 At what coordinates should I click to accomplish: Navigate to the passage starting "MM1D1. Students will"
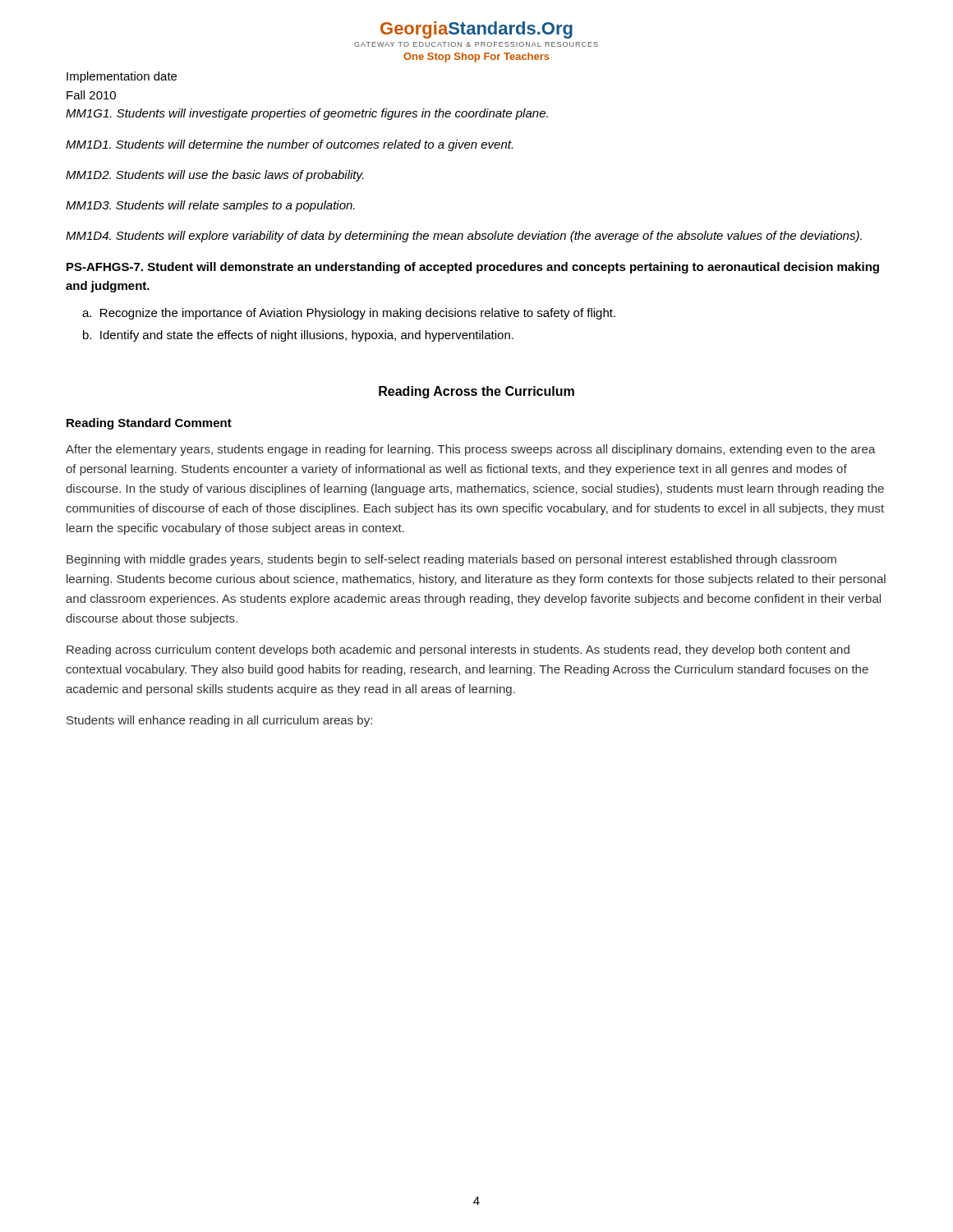[290, 144]
